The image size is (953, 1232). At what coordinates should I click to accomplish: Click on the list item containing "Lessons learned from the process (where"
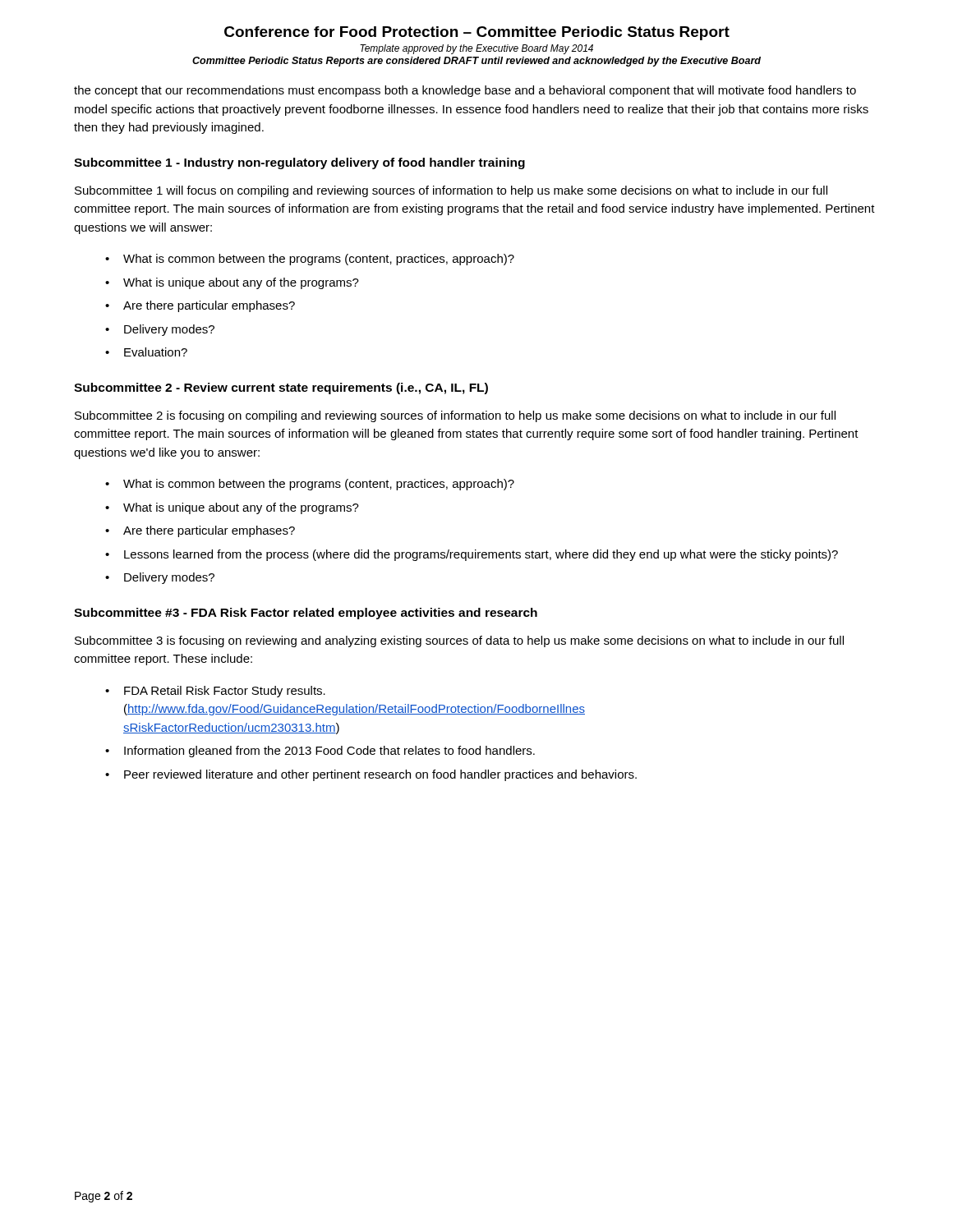tap(481, 554)
